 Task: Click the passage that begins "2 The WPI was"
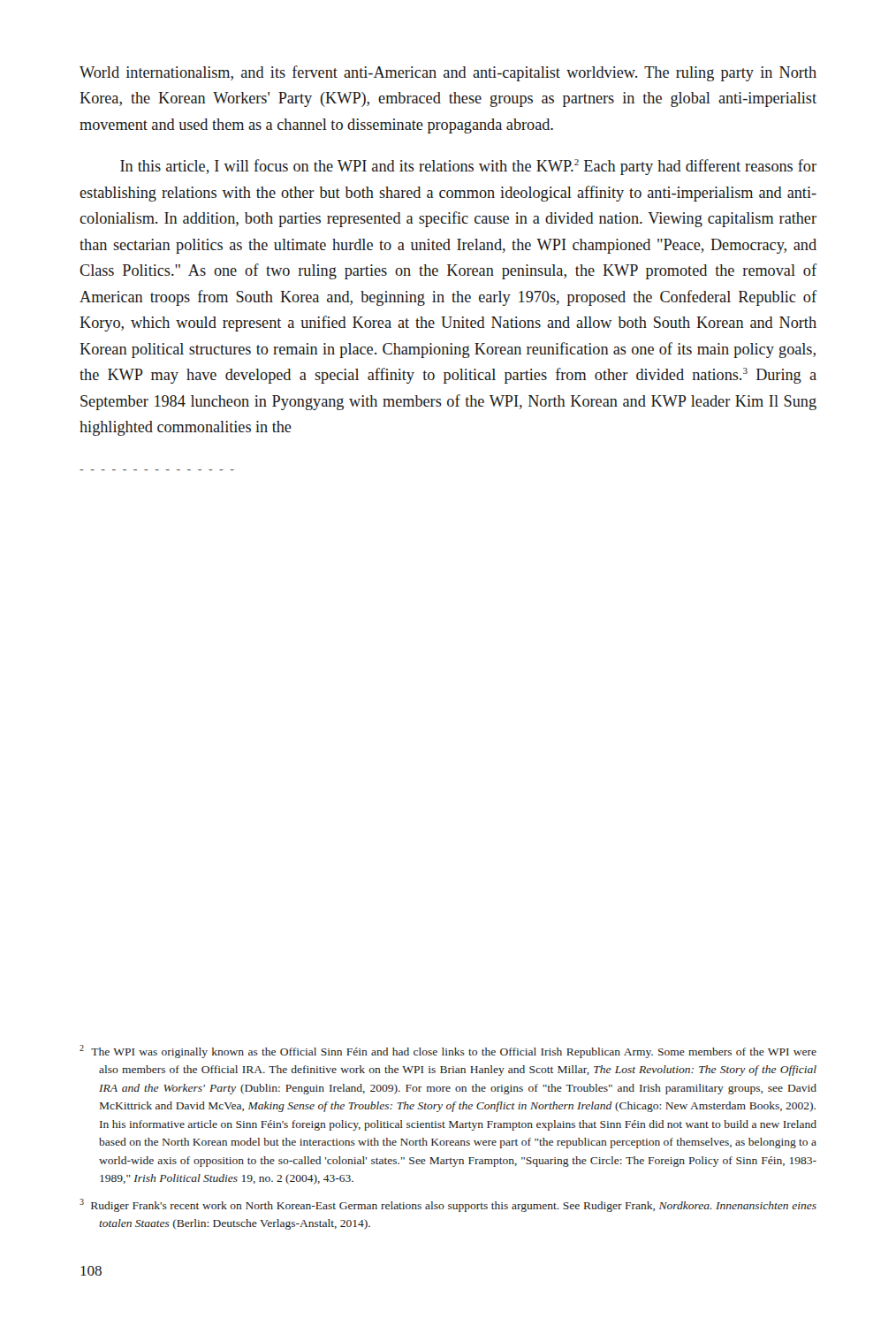448,1114
